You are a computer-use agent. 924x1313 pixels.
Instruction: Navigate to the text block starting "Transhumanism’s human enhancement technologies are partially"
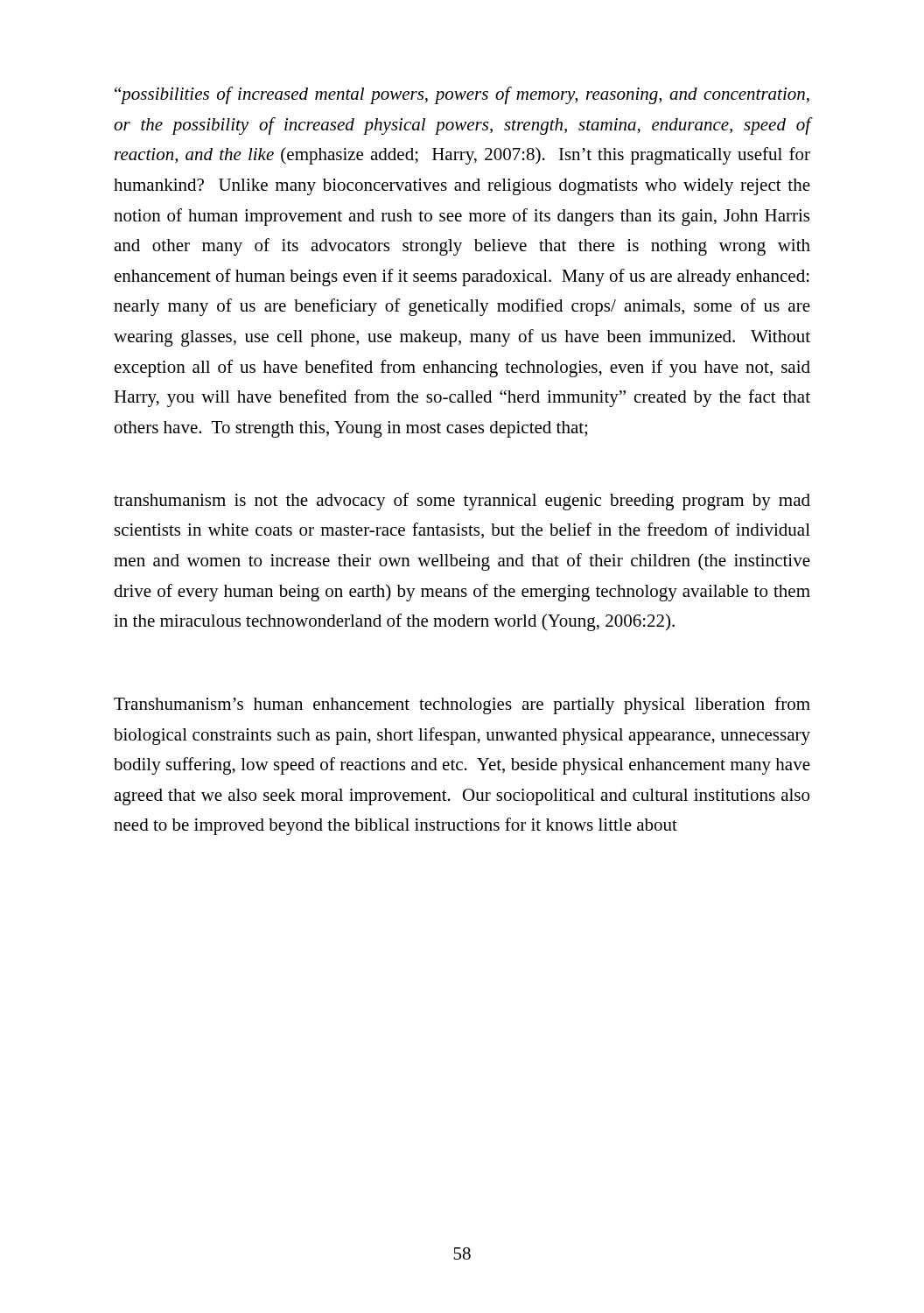pos(462,765)
